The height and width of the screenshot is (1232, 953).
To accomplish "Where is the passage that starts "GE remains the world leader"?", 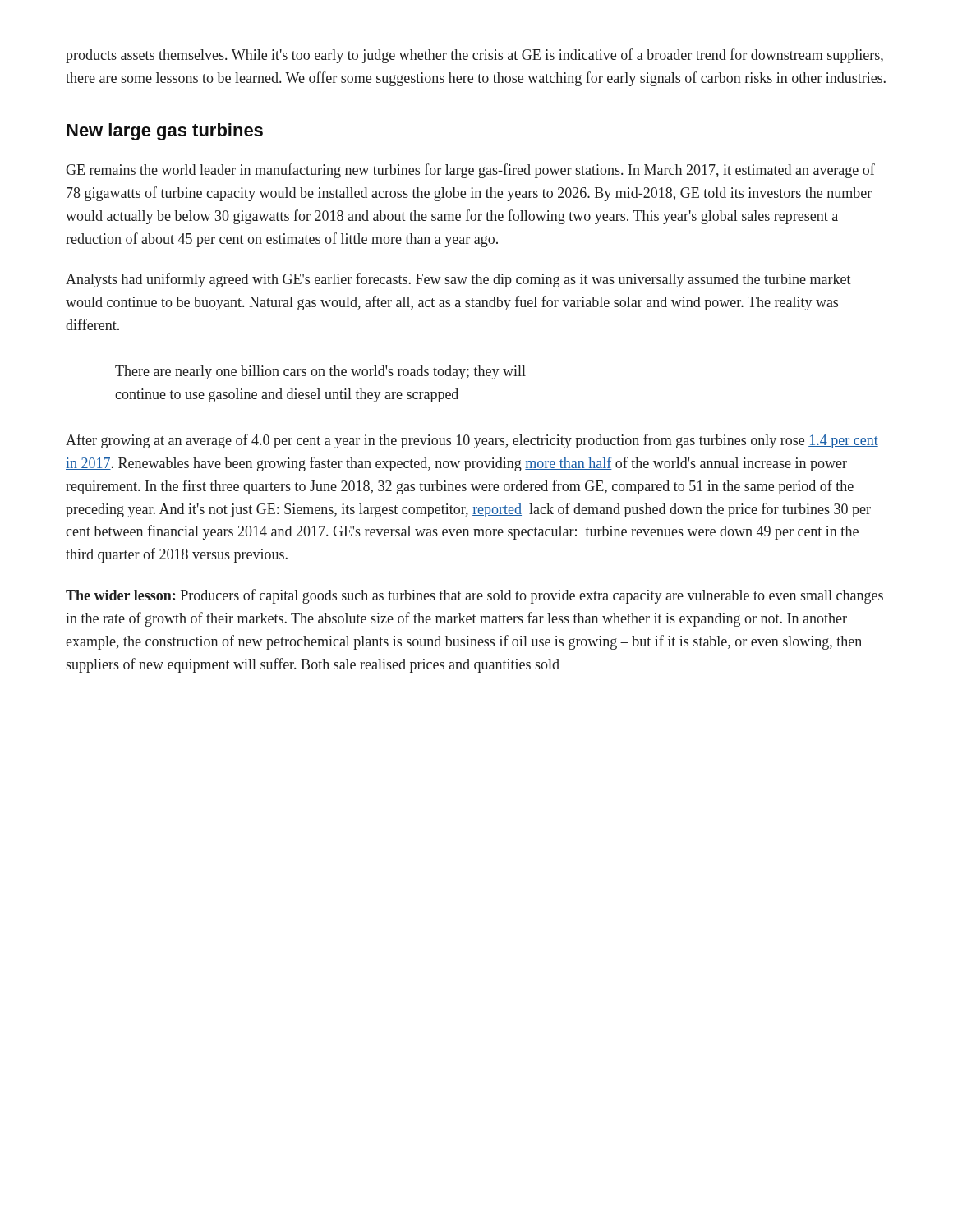I will coord(470,204).
